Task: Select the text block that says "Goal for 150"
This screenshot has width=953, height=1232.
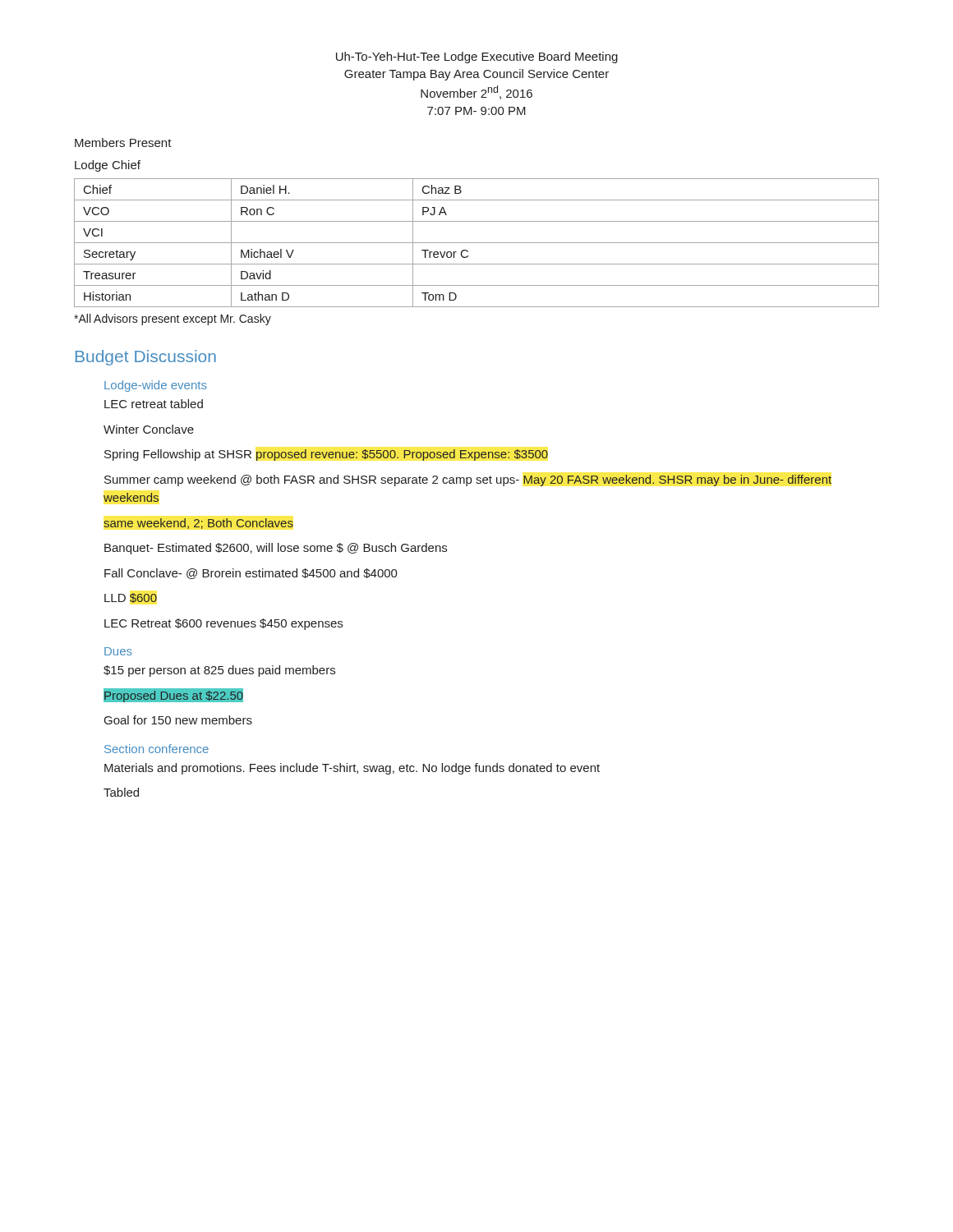Action: 178,720
